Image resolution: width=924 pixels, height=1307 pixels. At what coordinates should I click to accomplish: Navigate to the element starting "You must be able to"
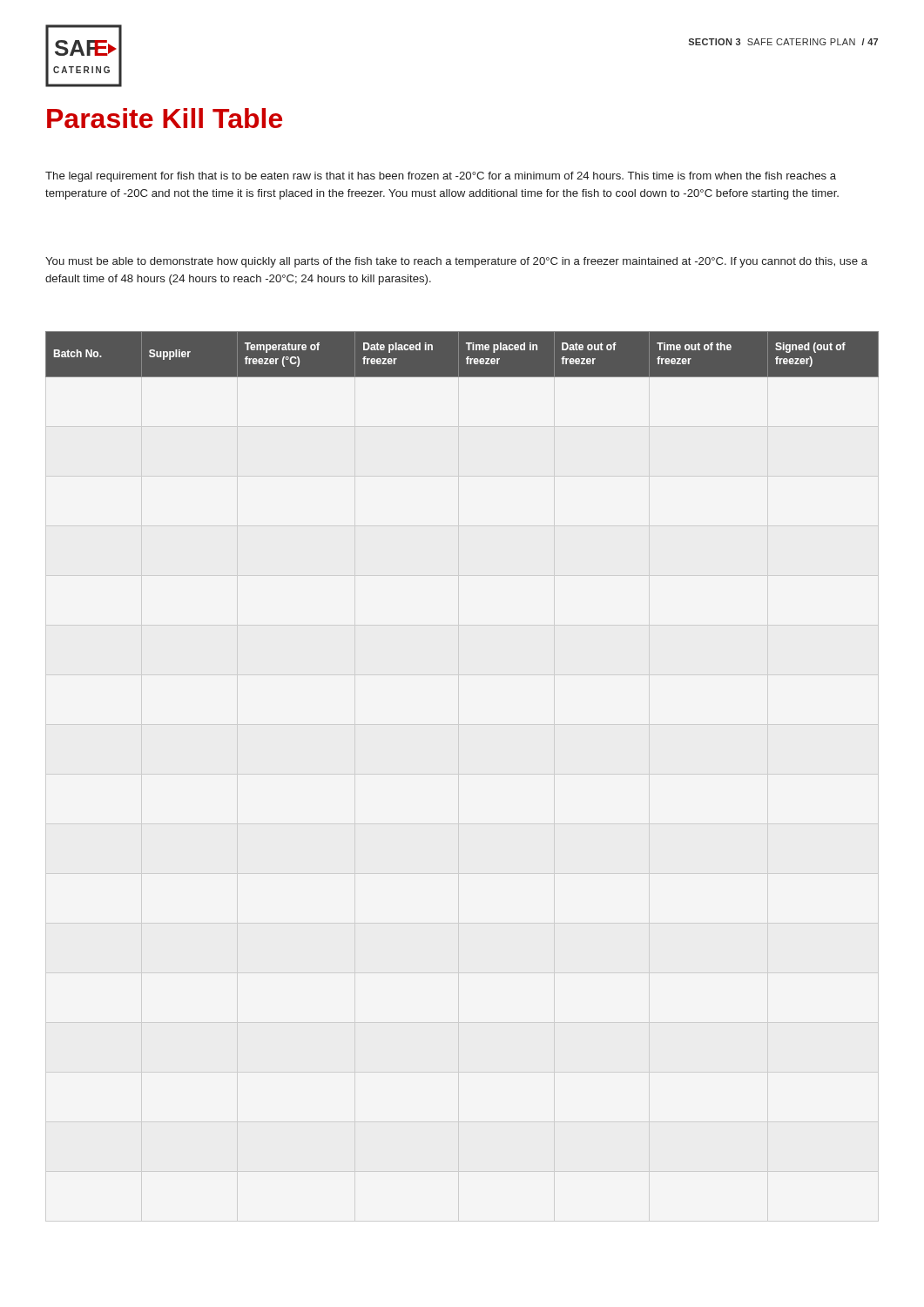coord(456,270)
